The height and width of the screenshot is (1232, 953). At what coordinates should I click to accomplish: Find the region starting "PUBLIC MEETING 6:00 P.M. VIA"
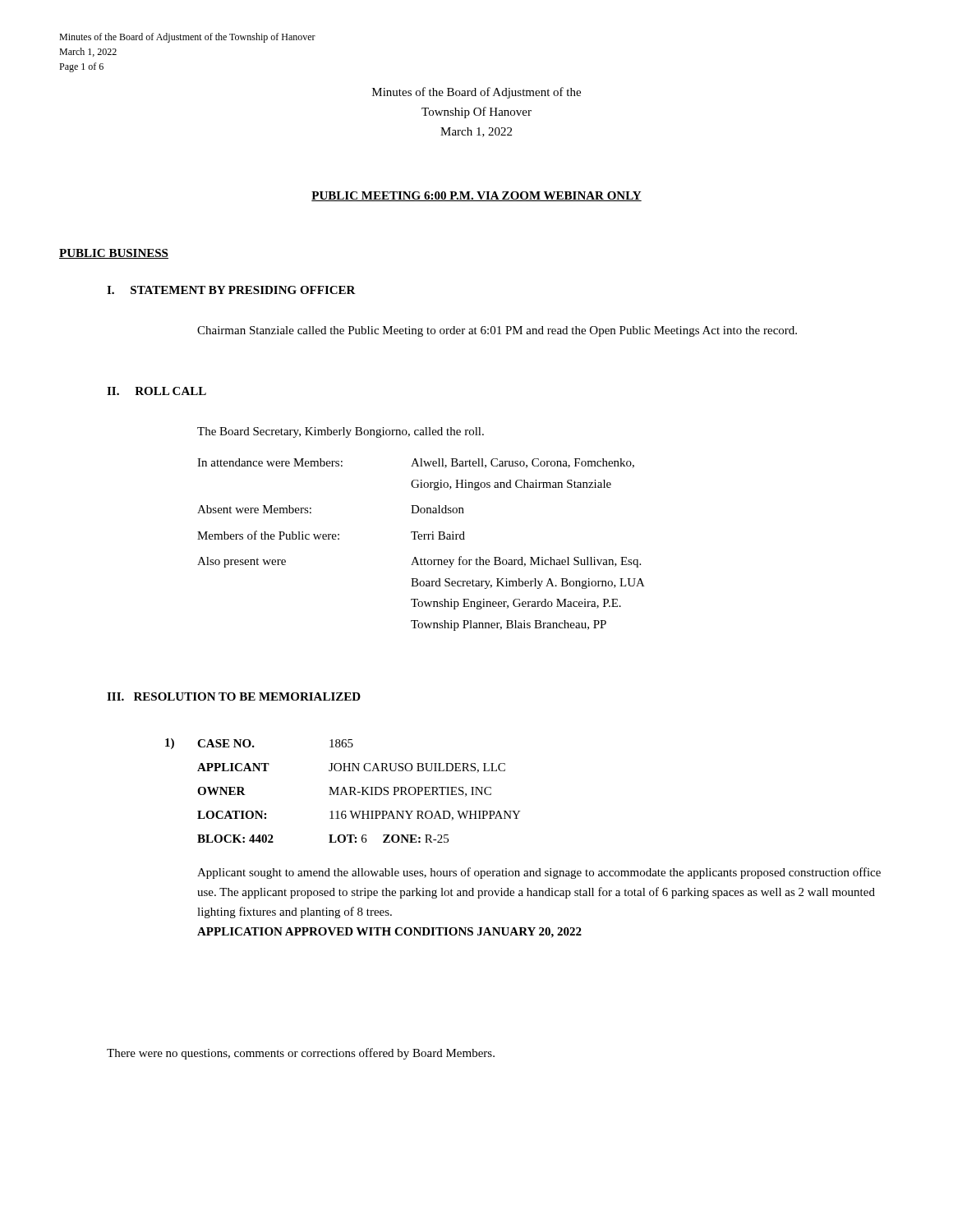476,195
